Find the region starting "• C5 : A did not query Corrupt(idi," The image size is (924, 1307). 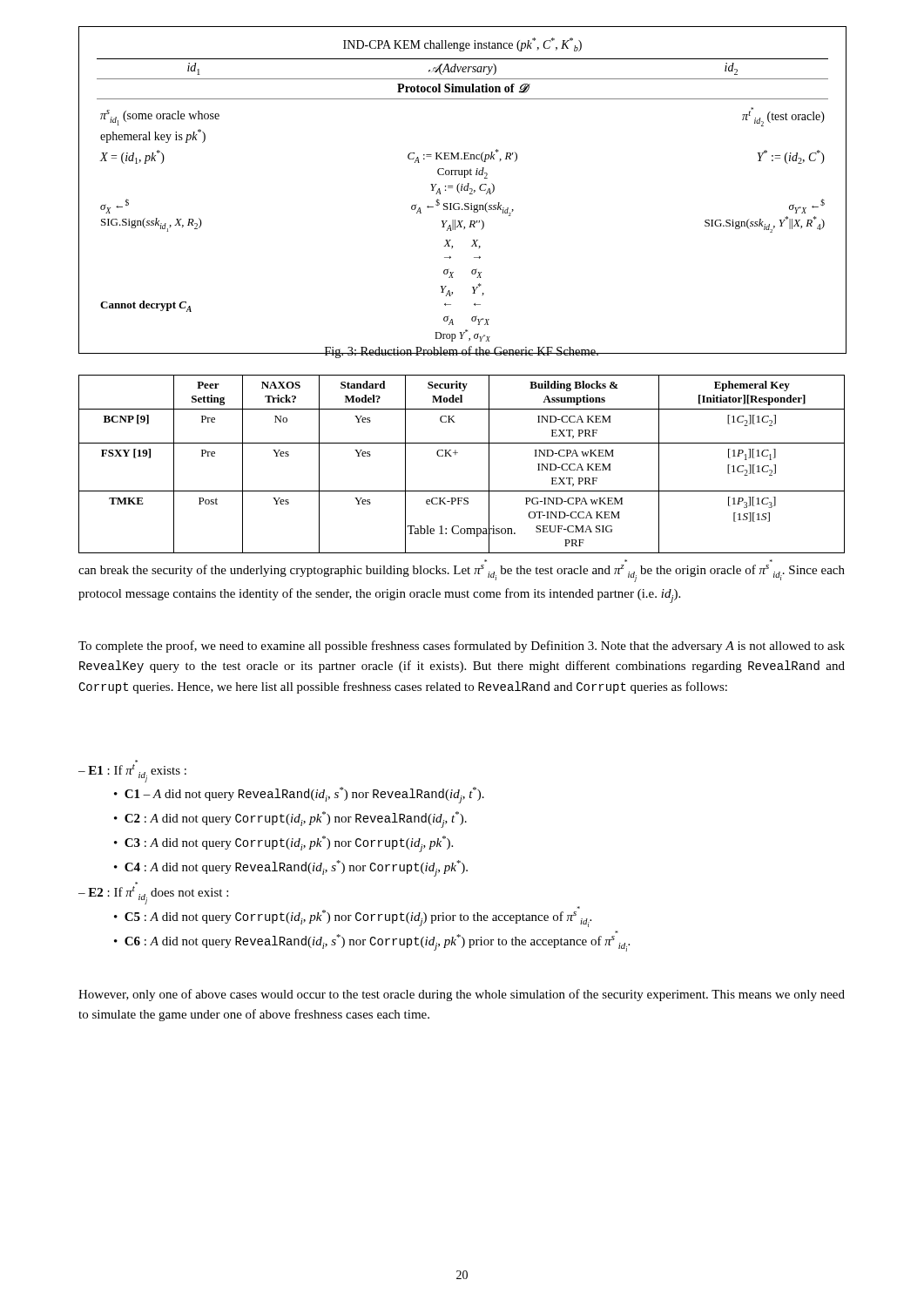pyautogui.click(x=353, y=917)
